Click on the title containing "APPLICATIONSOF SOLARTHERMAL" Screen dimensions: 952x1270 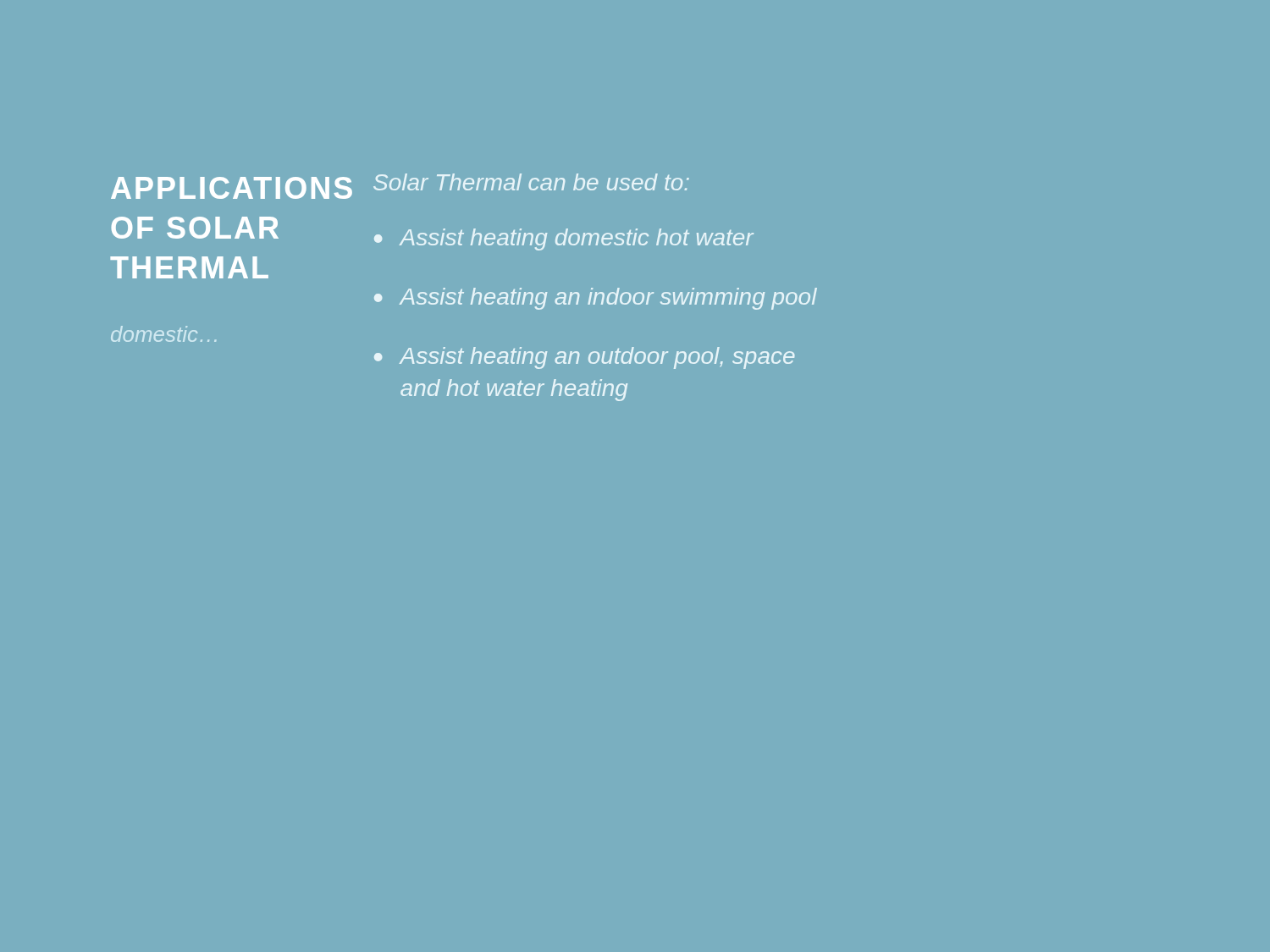(x=224, y=228)
